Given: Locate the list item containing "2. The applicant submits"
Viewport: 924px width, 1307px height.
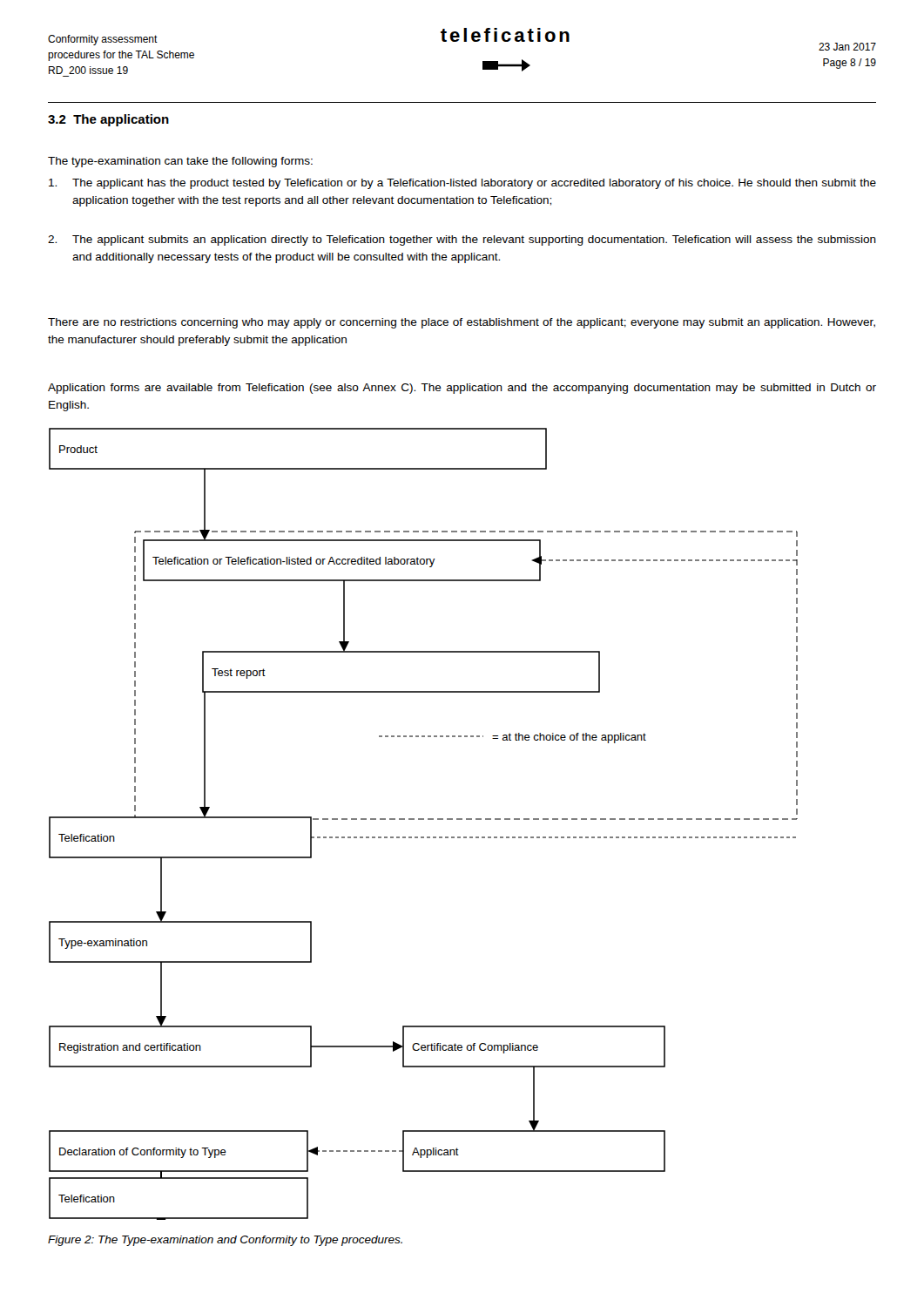Looking at the screenshot, I should point(462,248).
